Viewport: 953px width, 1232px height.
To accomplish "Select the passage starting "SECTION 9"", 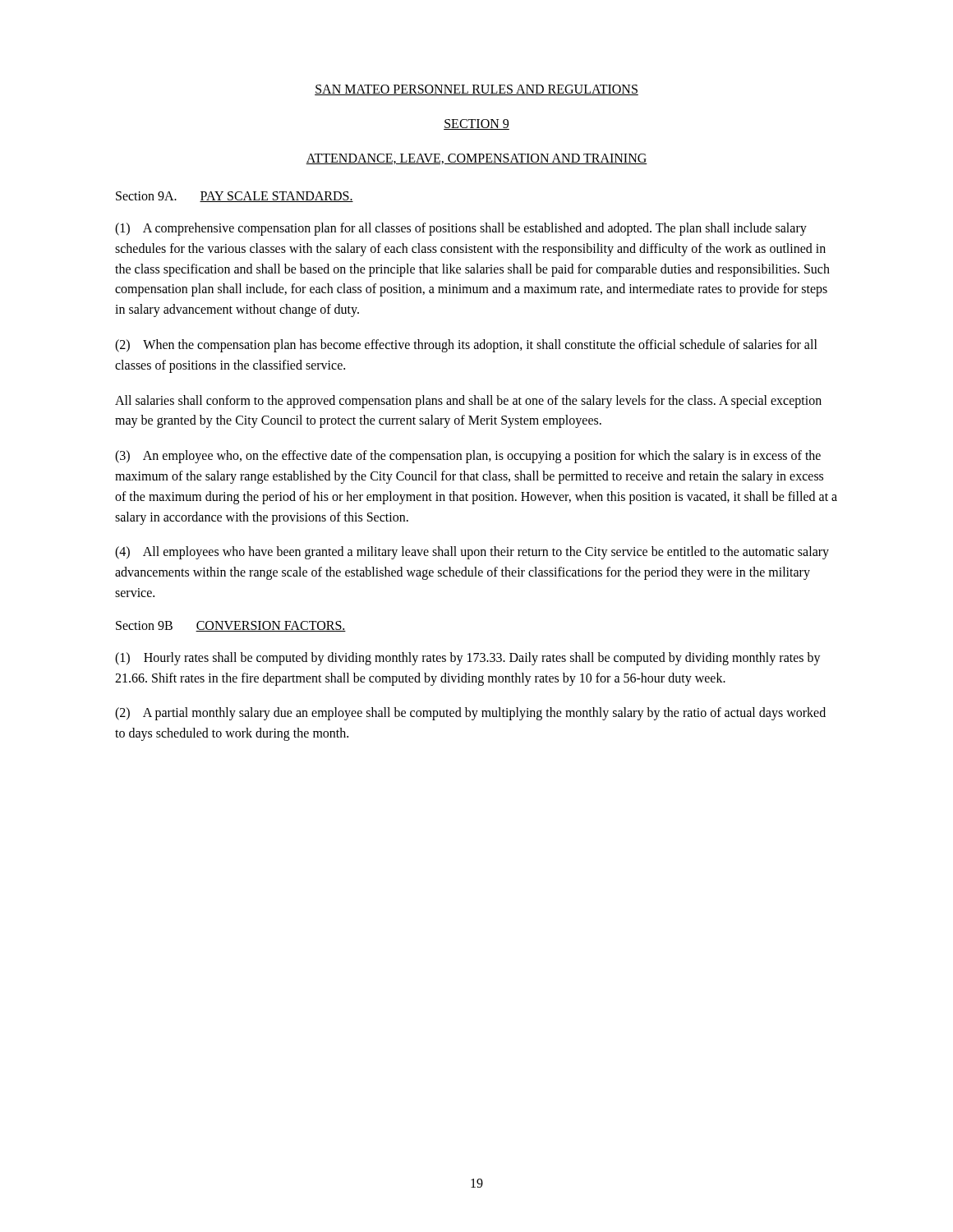I will [476, 124].
